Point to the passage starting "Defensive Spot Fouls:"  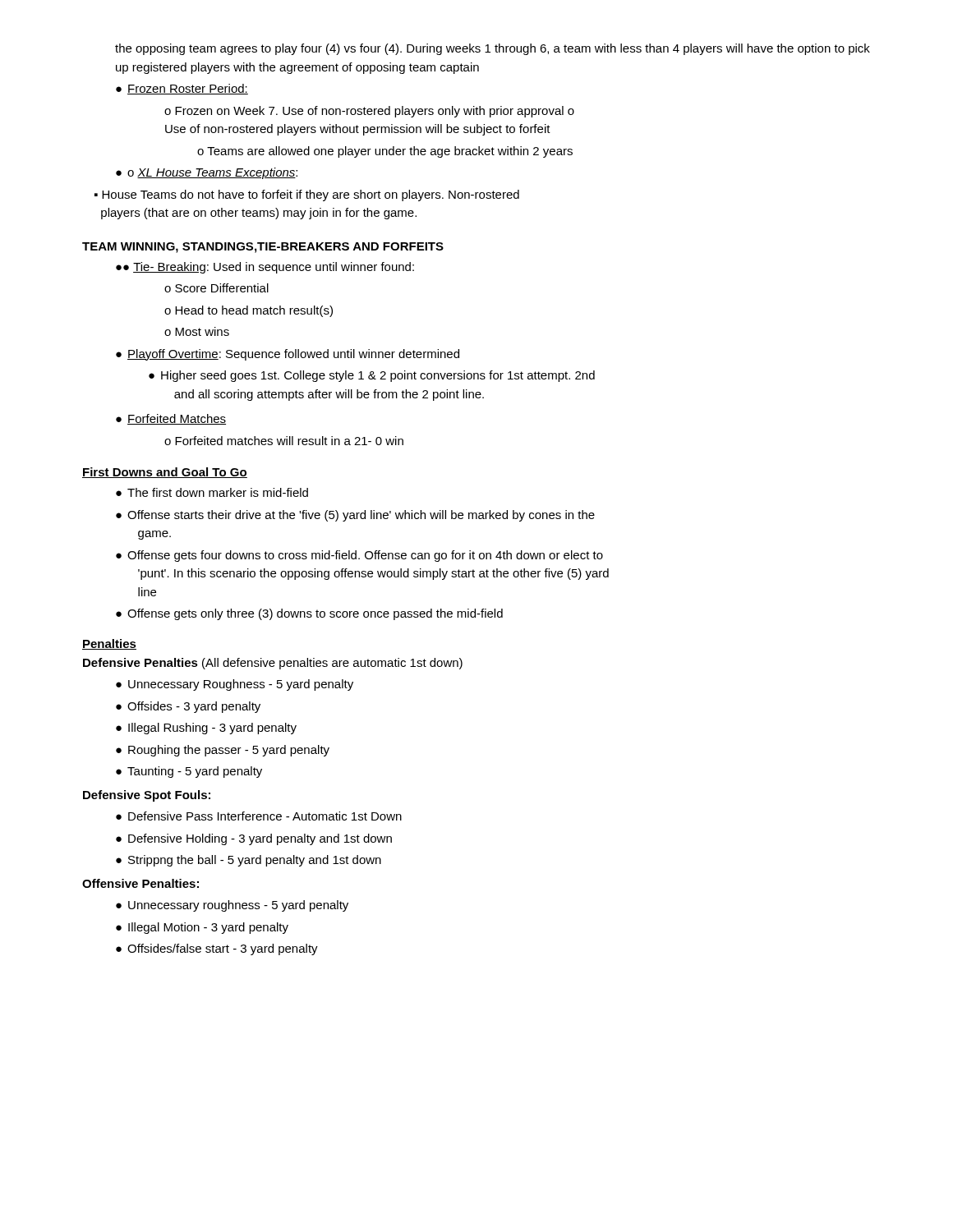[147, 794]
